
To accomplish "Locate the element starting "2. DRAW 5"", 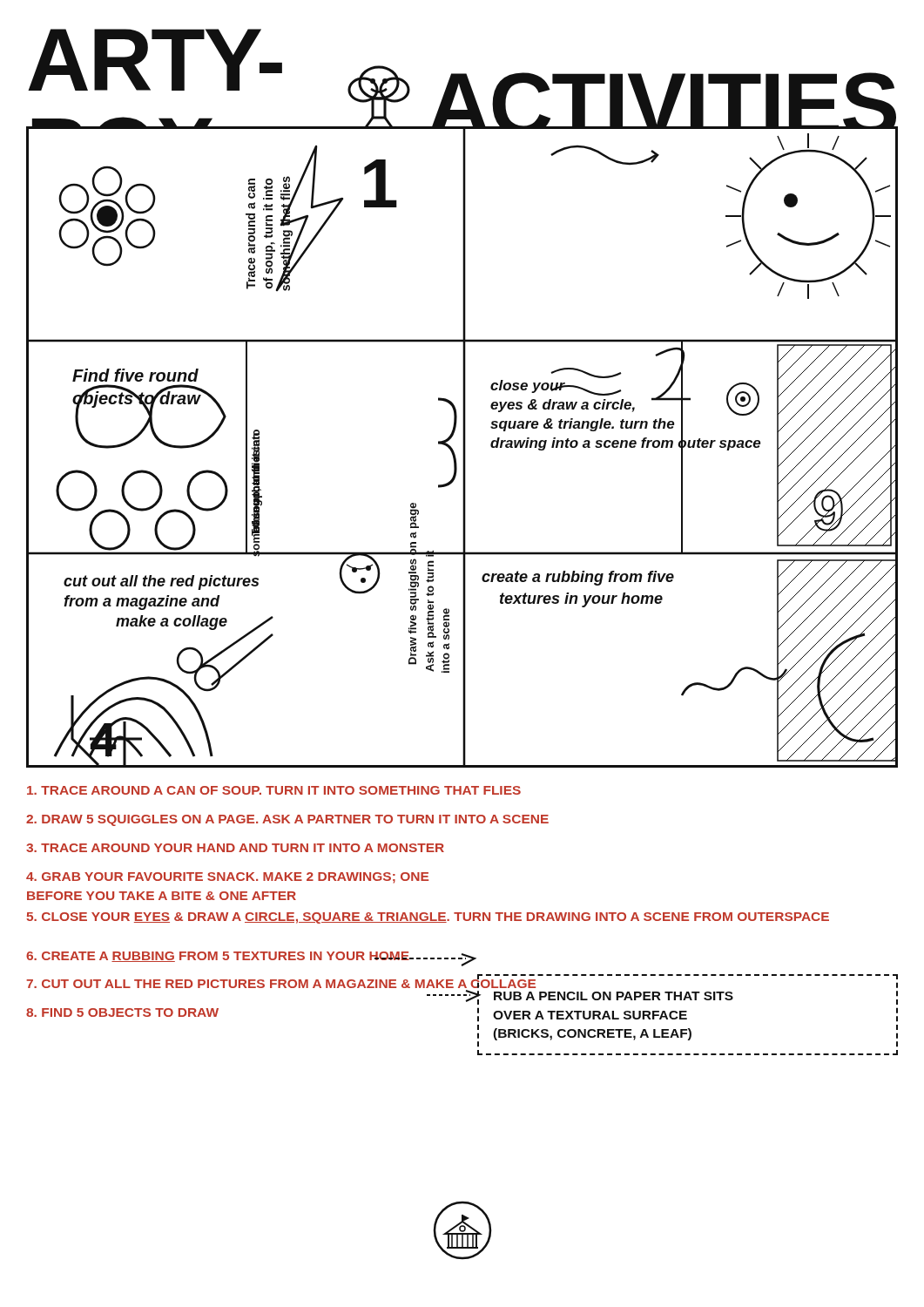I will click(288, 819).
